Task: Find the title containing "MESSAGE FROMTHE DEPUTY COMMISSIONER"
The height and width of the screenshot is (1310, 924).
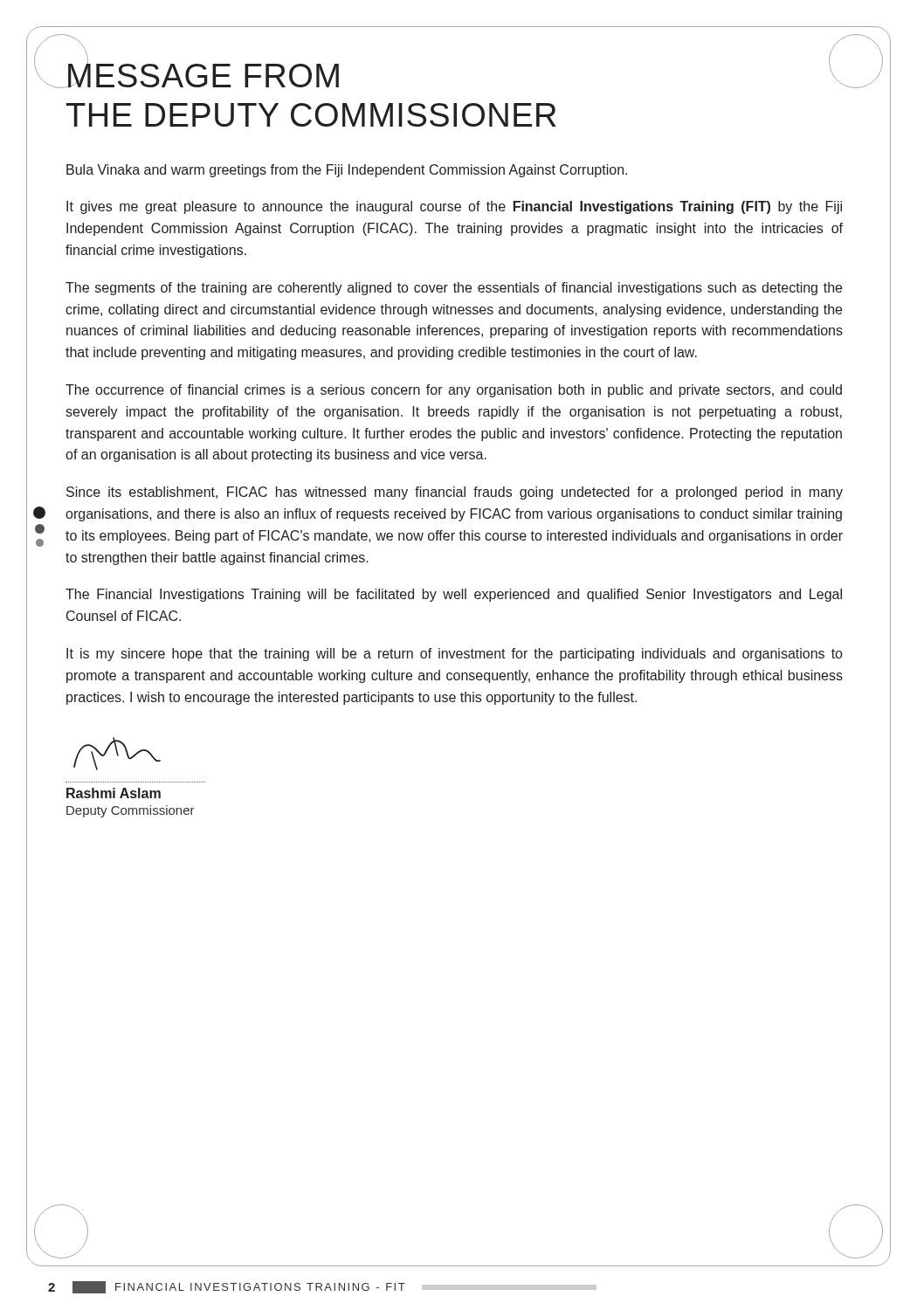Action: [x=454, y=96]
